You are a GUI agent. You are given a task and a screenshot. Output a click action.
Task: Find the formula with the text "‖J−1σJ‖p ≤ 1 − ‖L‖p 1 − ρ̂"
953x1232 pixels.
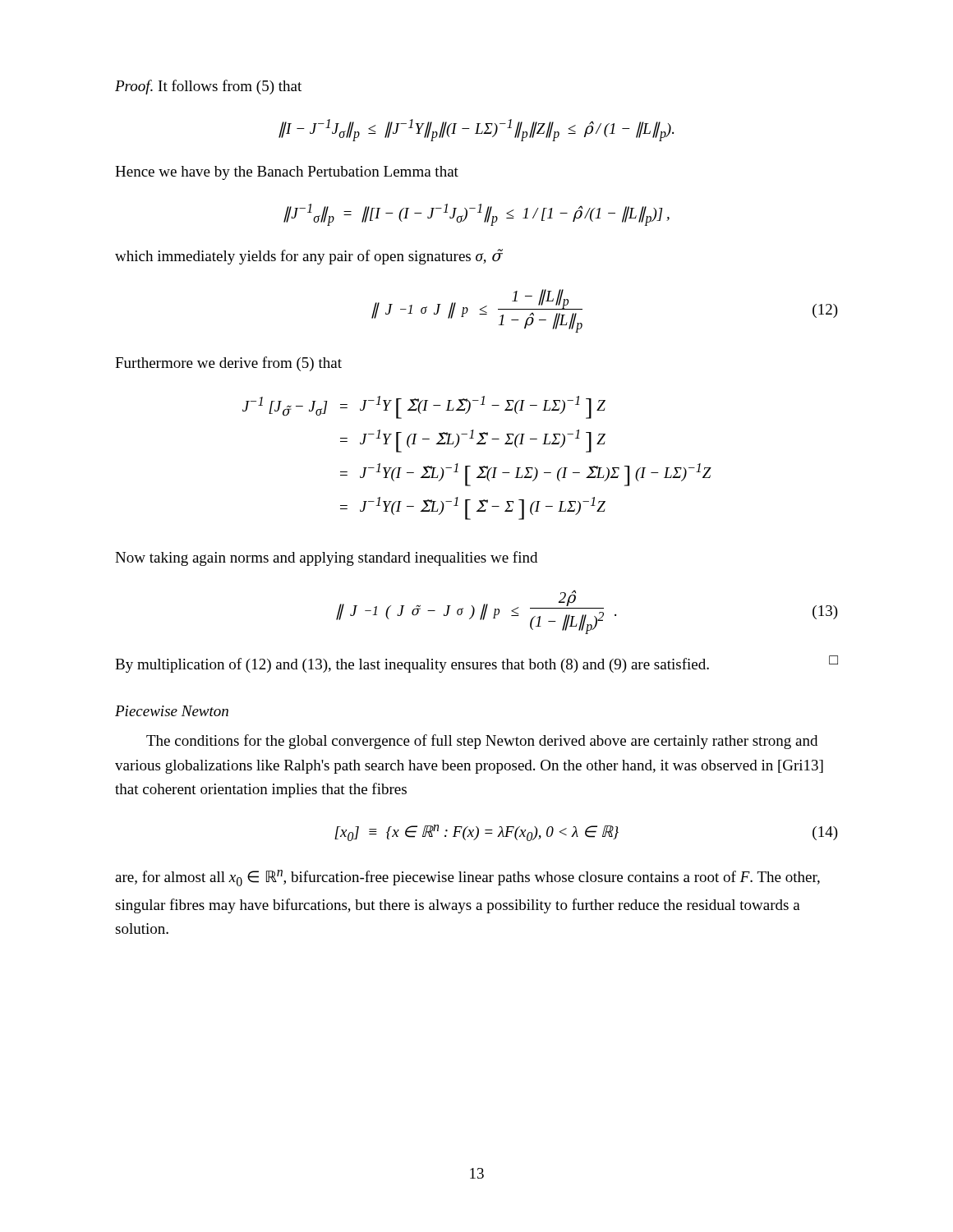pyautogui.click(x=604, y=310)
